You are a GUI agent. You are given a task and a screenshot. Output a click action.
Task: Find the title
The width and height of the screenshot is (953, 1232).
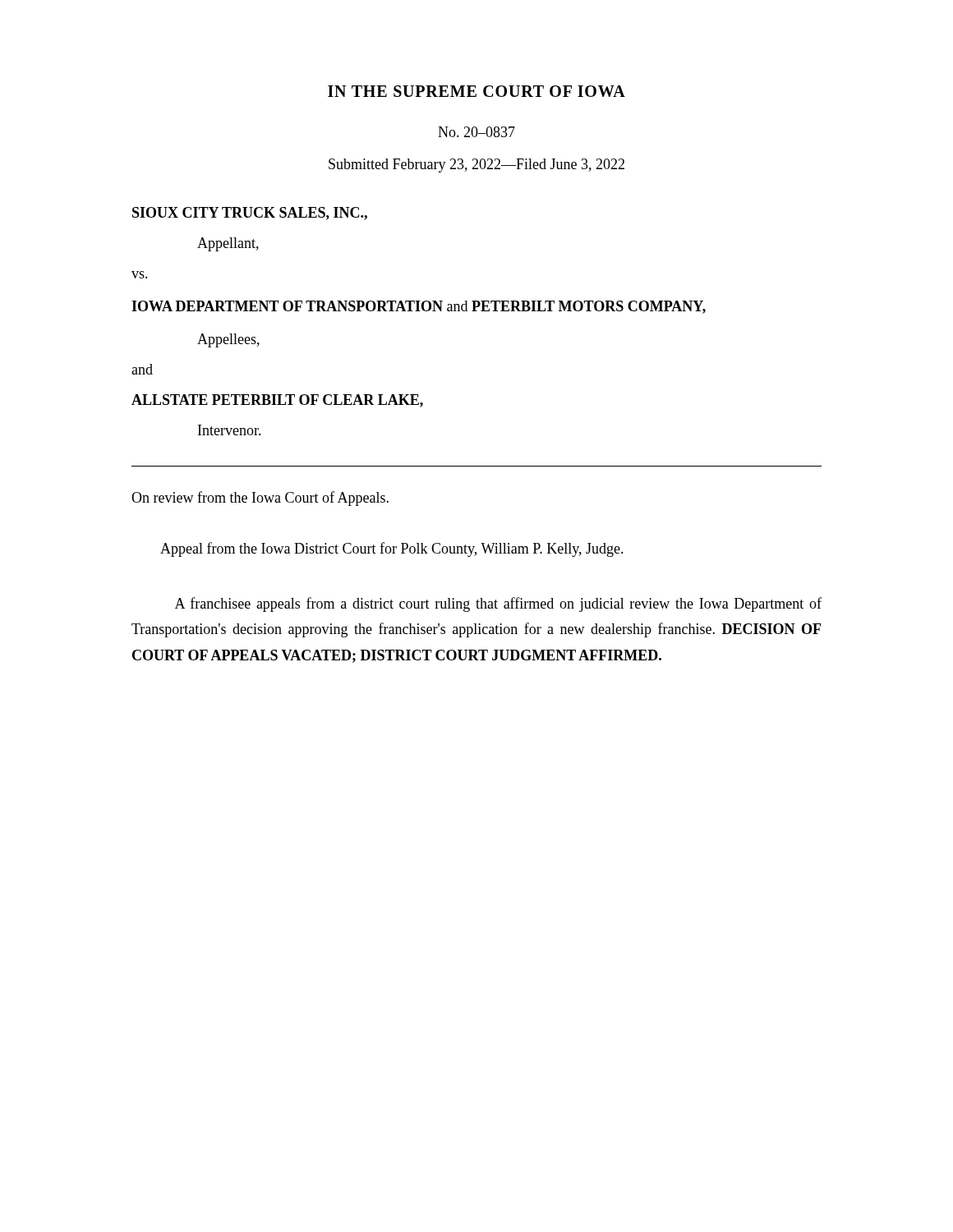[x=476, y=91]
